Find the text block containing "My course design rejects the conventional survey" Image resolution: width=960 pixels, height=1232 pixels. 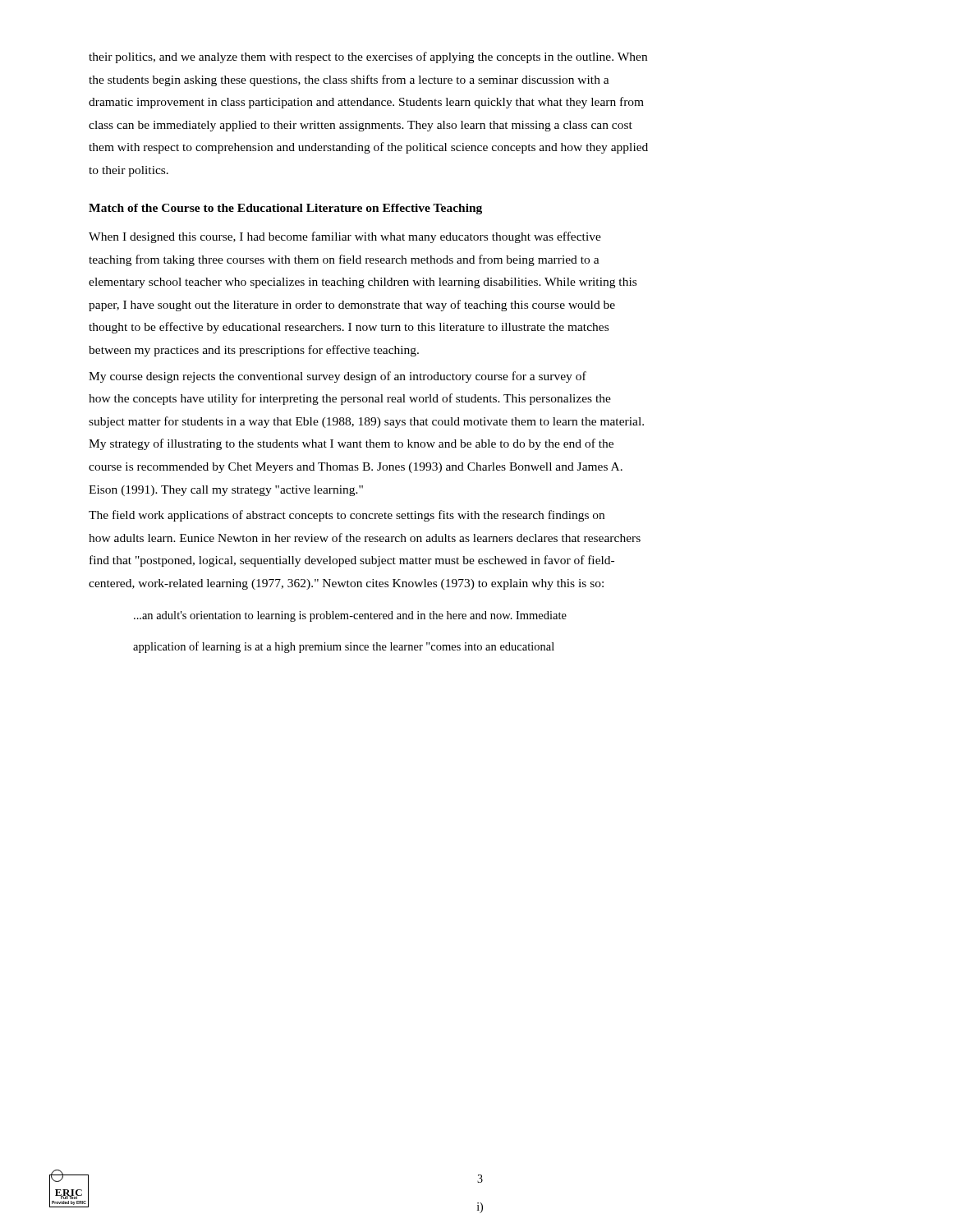pos(480,432)
